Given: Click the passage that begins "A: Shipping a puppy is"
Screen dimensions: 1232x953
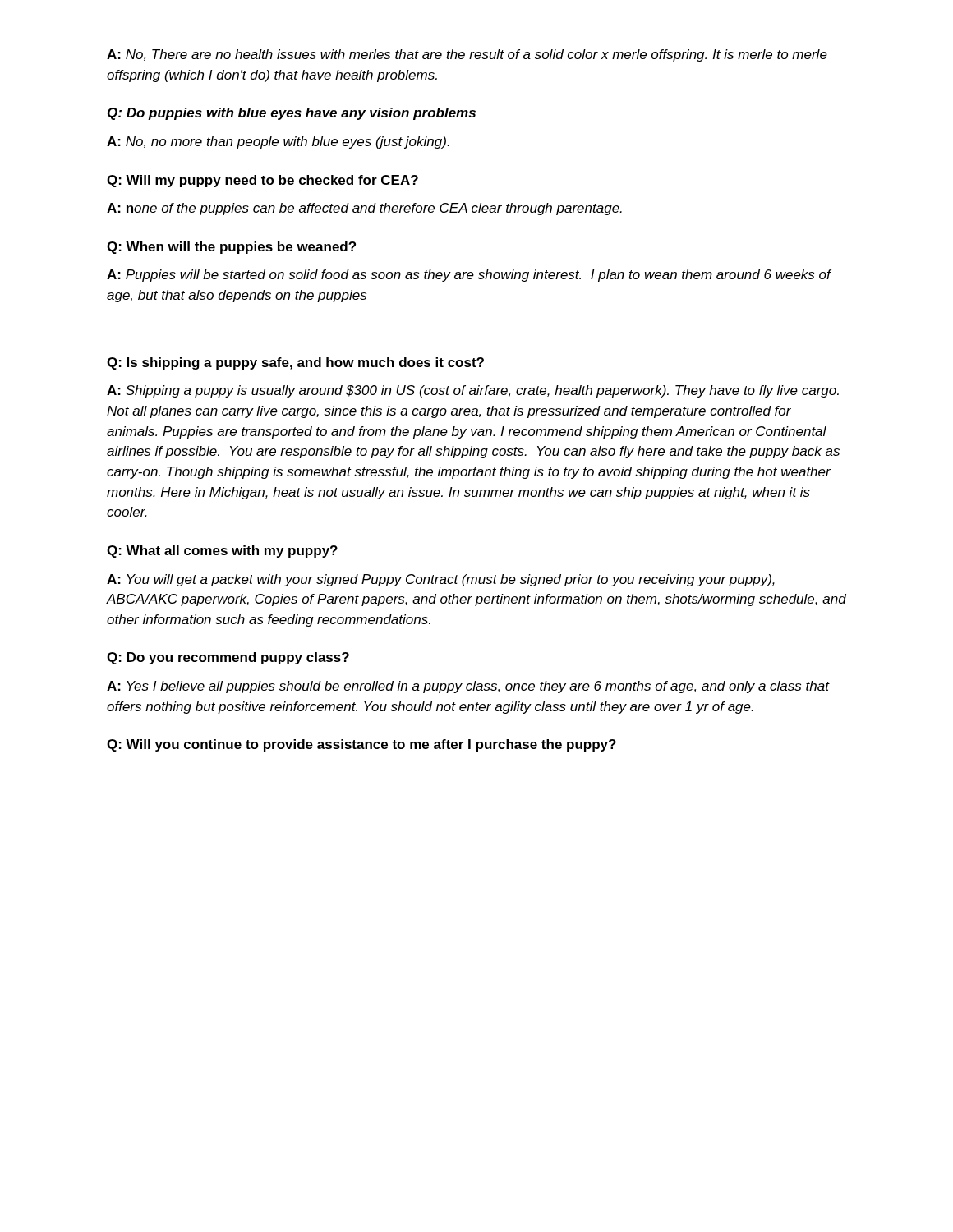Looking at the screenshot, I should tap(476, 452).
